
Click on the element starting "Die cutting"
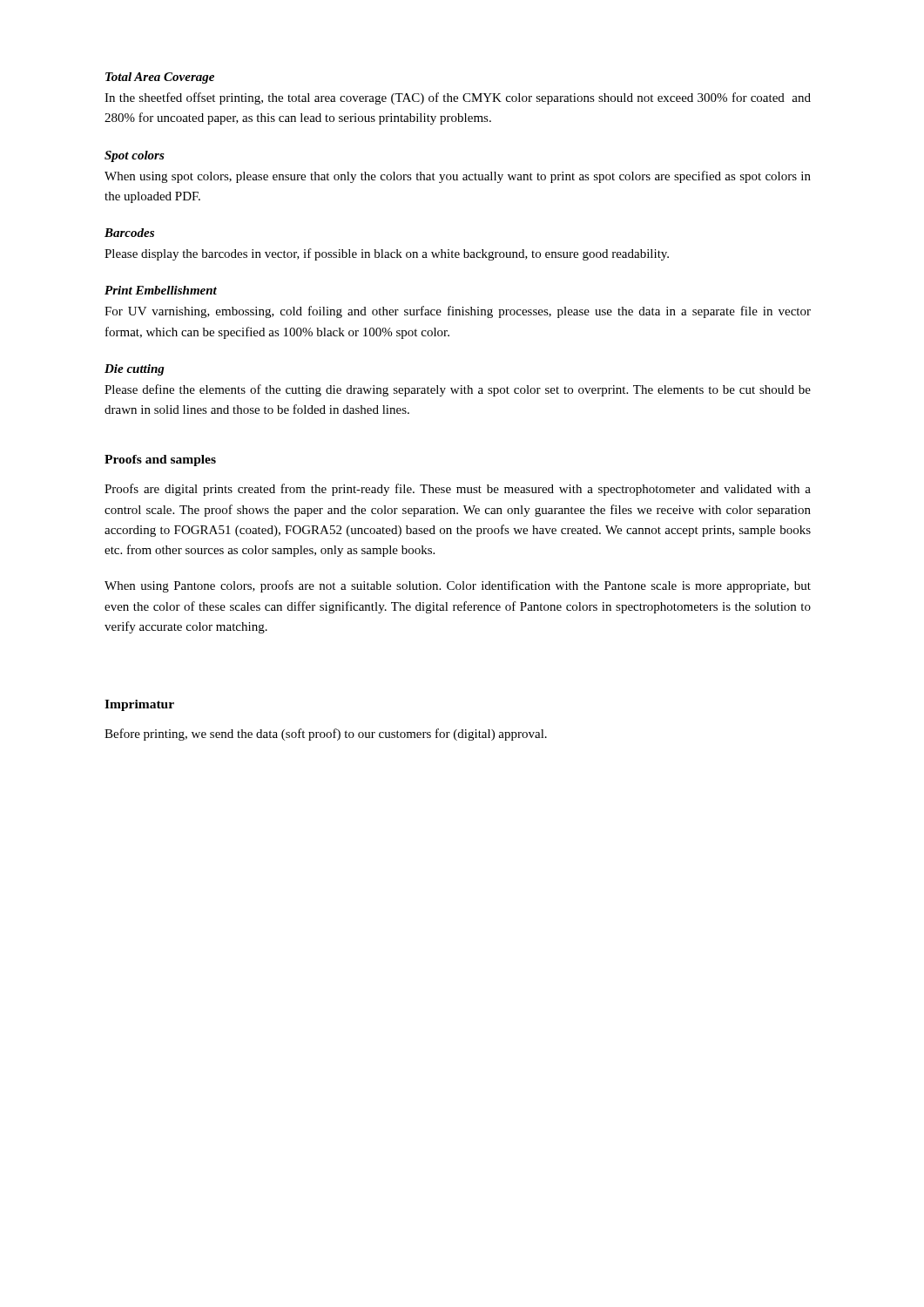pyautogui.click(x=134, y=368)
